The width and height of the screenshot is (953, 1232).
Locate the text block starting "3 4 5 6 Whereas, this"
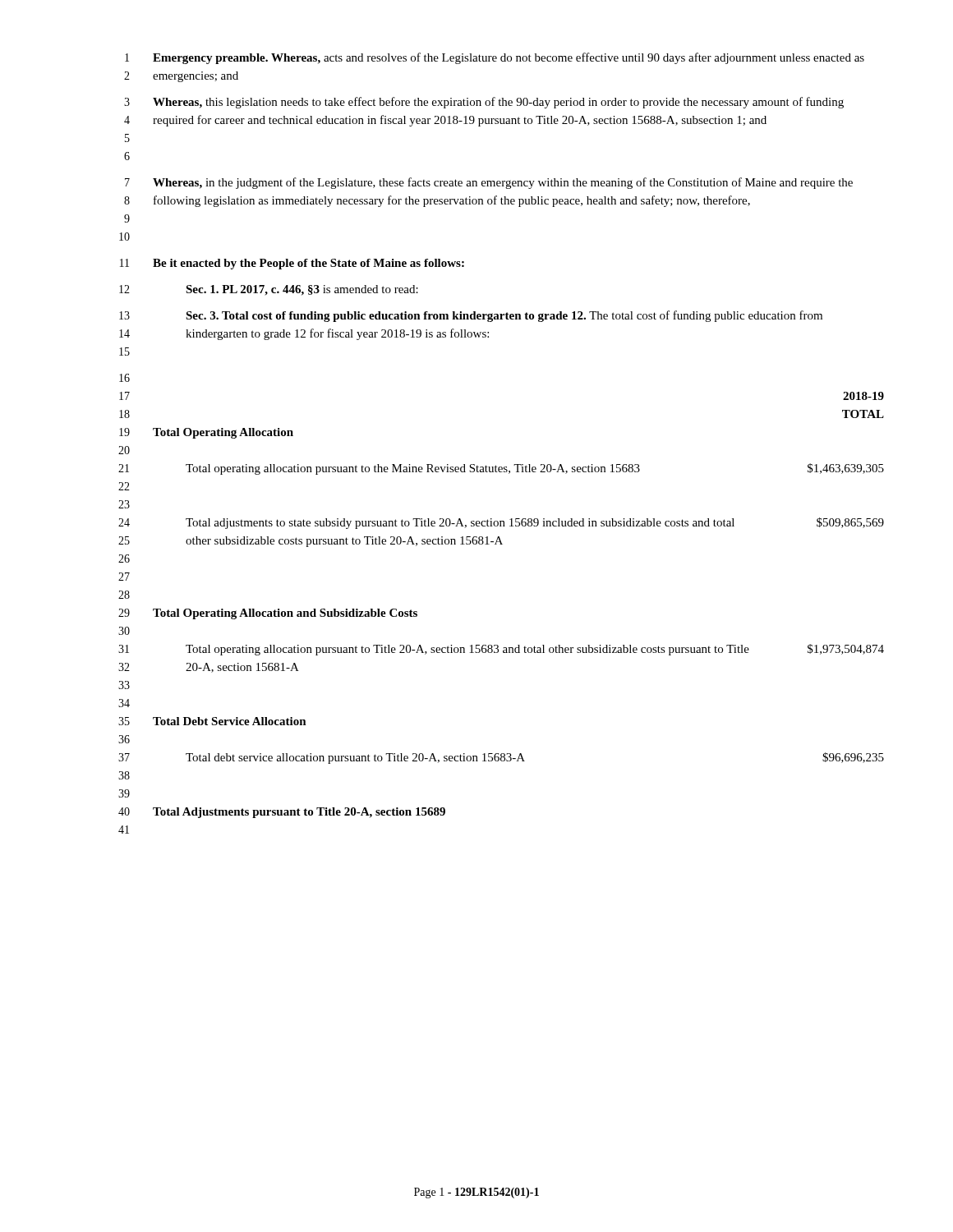point(493,130)
